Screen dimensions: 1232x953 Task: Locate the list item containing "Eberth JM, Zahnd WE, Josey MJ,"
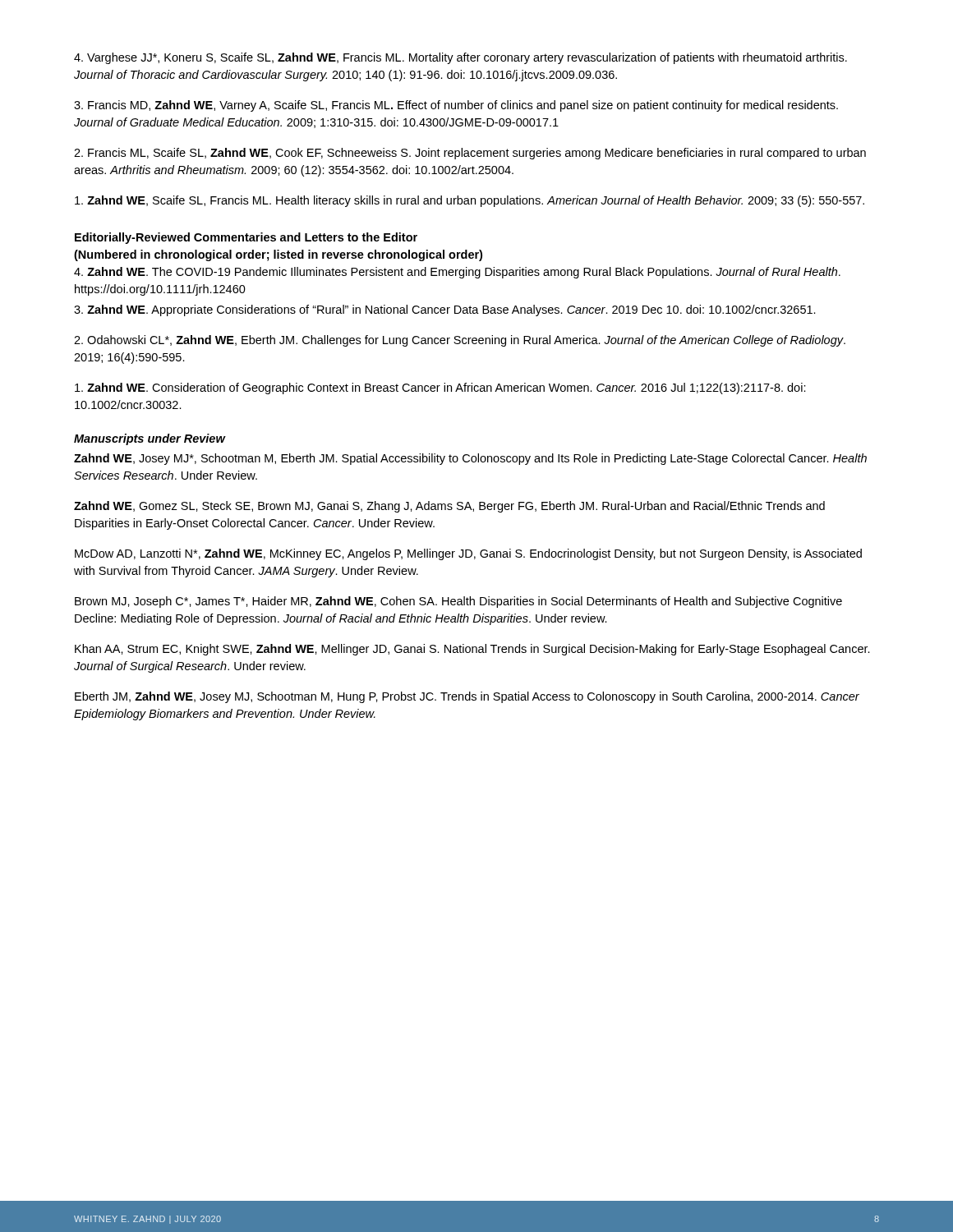(x=466, y=705)
